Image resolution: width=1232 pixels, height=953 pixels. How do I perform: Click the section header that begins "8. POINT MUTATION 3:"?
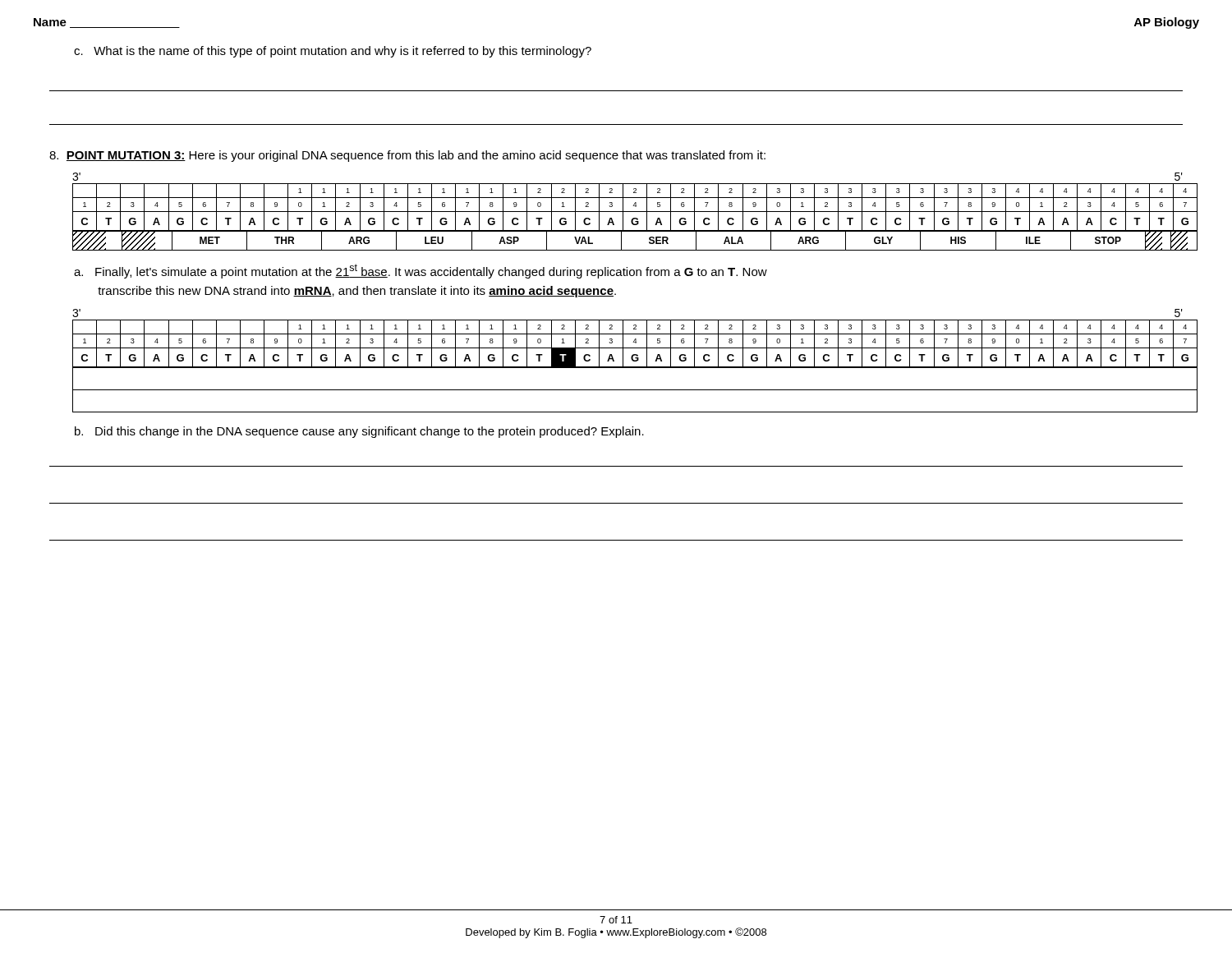point(408,155)
